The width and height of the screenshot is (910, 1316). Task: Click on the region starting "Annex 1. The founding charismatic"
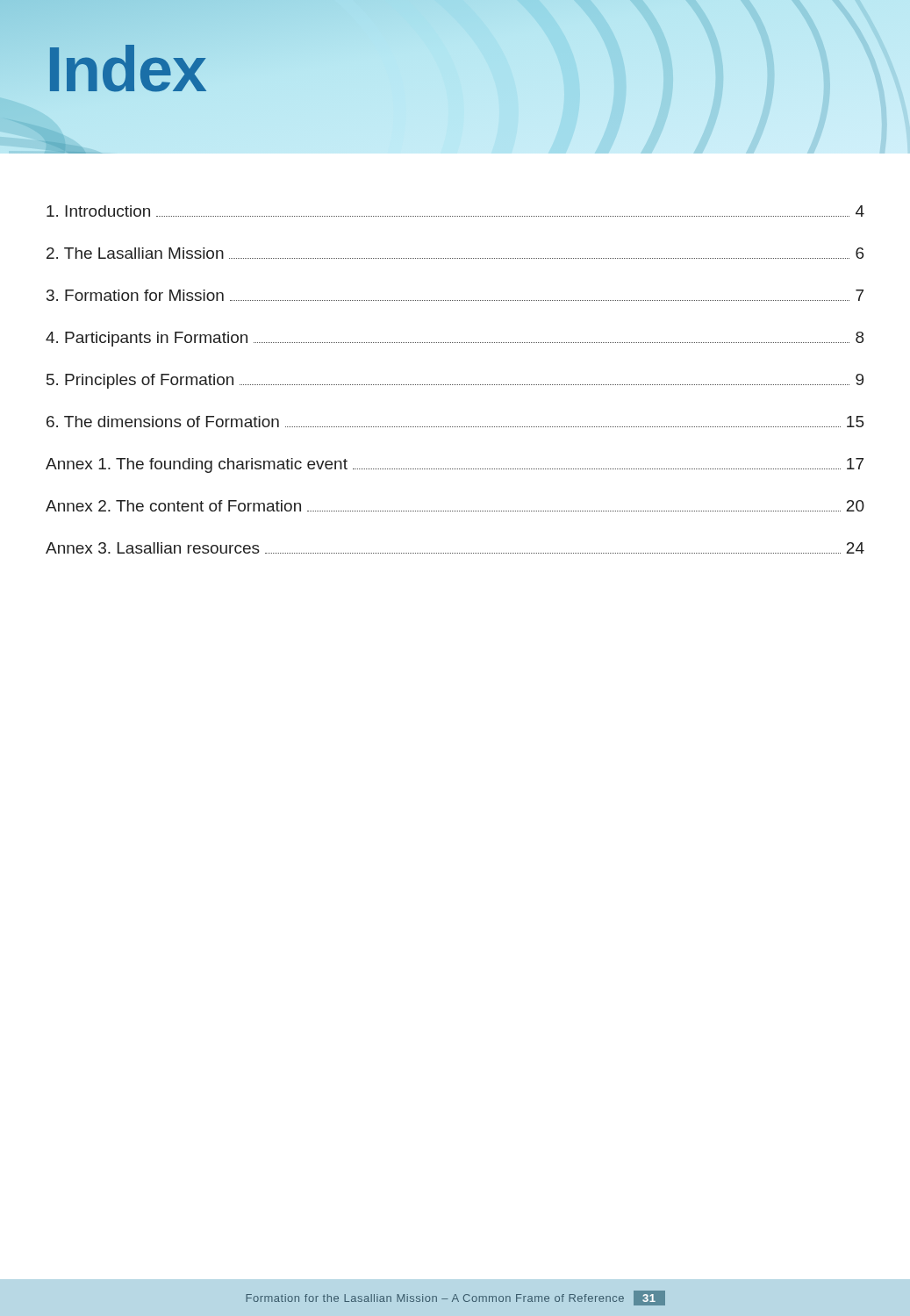[455, 464]
